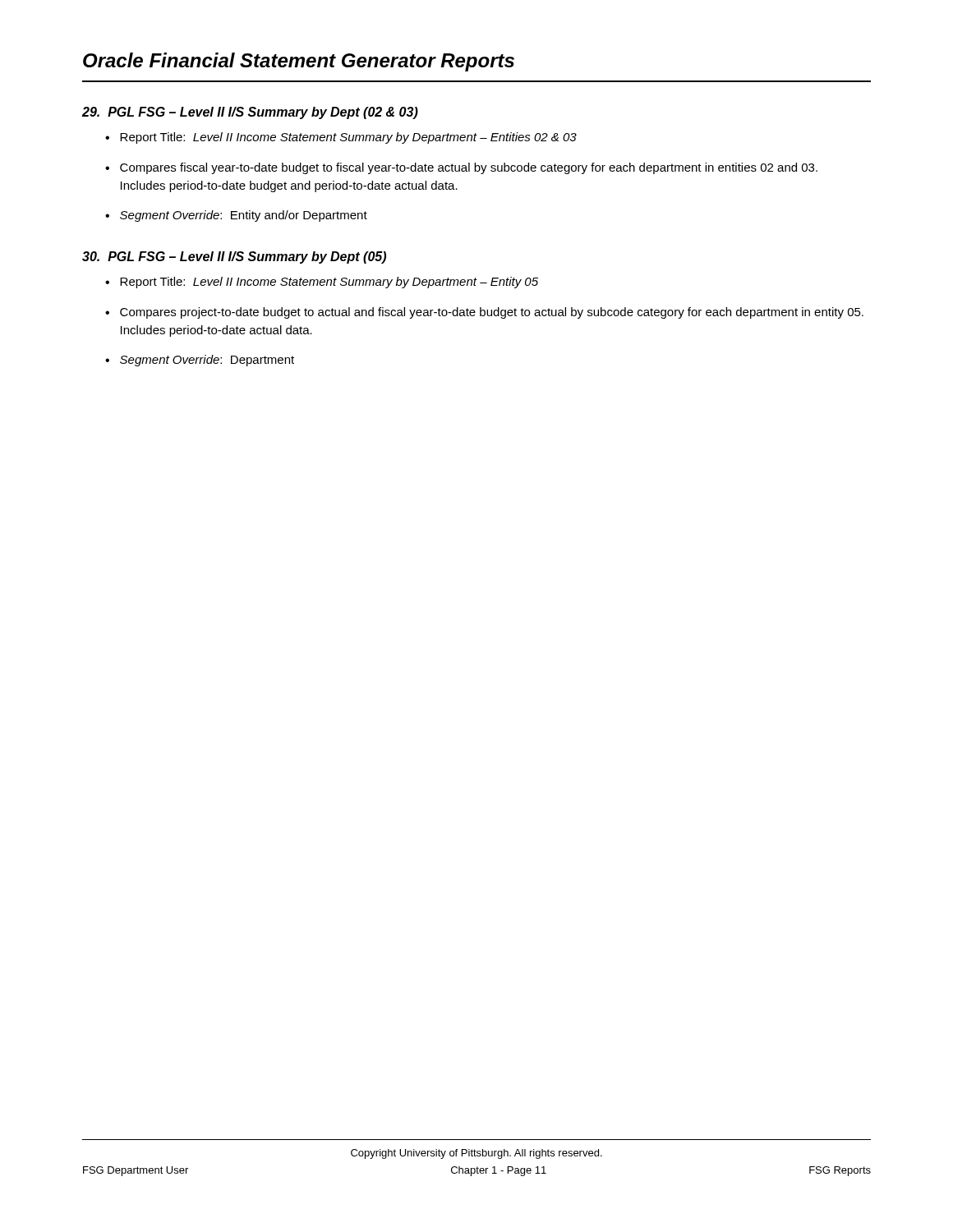This screenshot has width=953, height=1232.
Task: Click on the passage starting "Oracle Financial Statement Generator Reports"
Action: (x=476, y=61)
